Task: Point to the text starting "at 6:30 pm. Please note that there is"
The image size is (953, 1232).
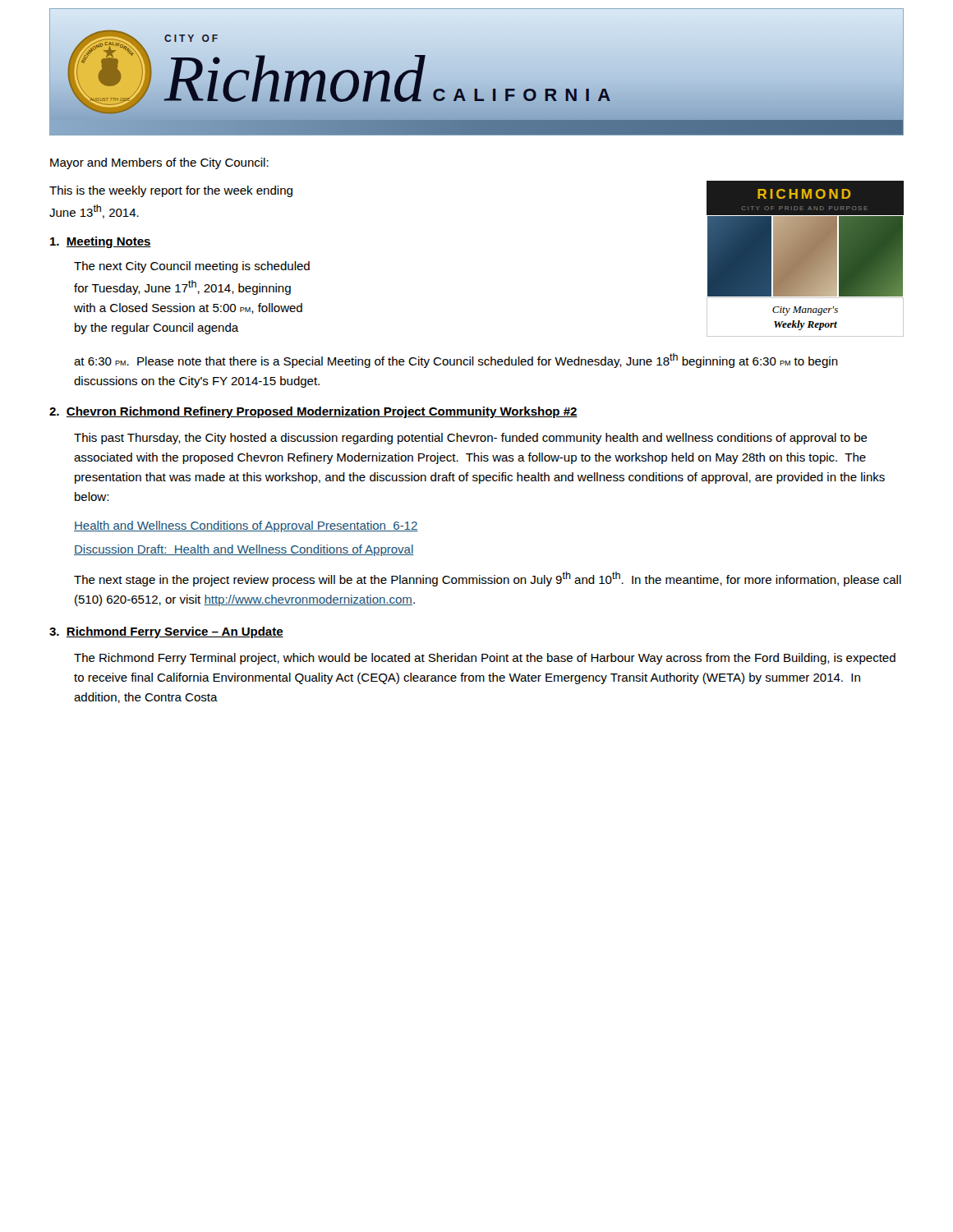Action: [456, 370]
